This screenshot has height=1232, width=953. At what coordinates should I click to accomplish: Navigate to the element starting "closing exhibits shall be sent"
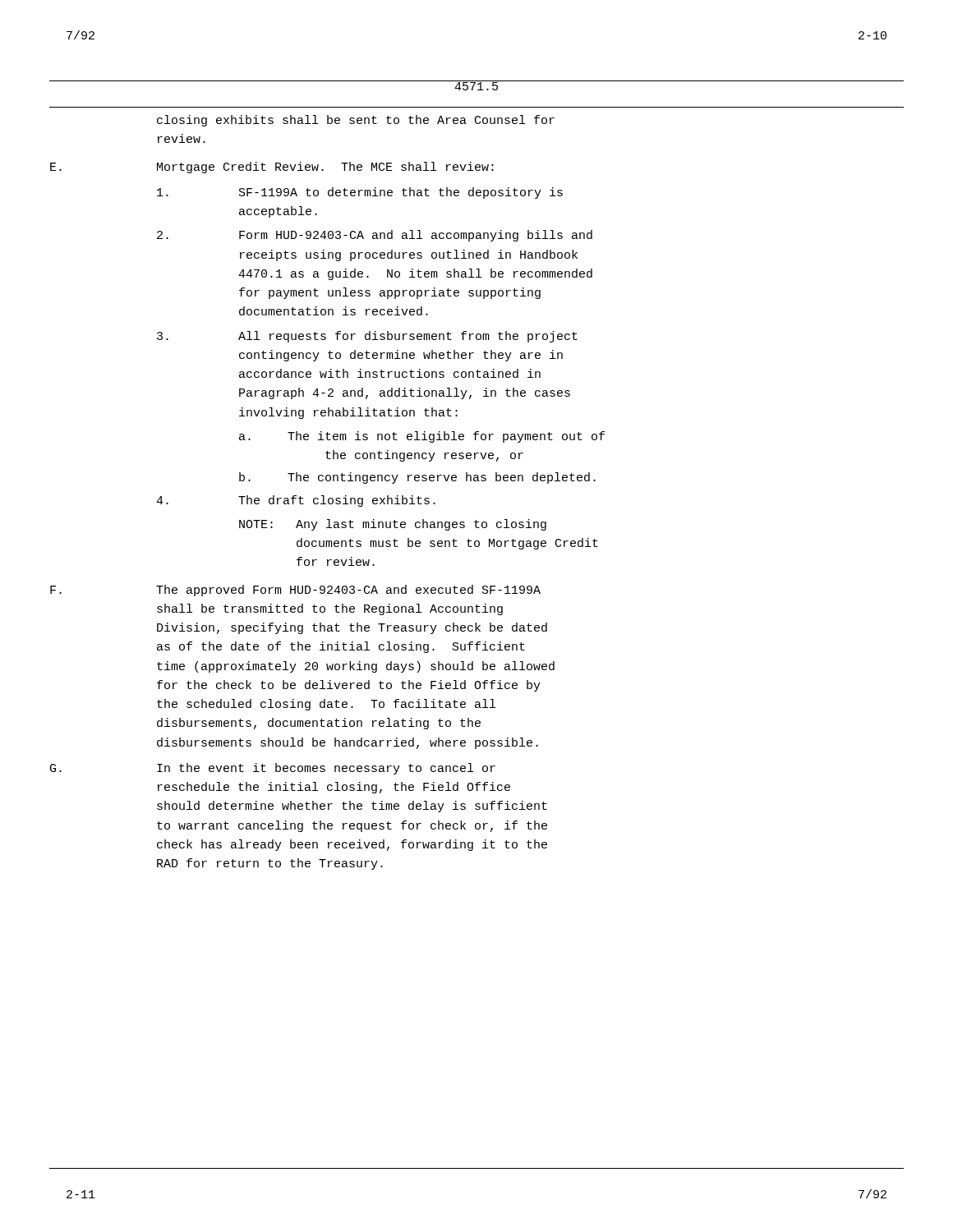pyautogui.click(x=356, y=131)
